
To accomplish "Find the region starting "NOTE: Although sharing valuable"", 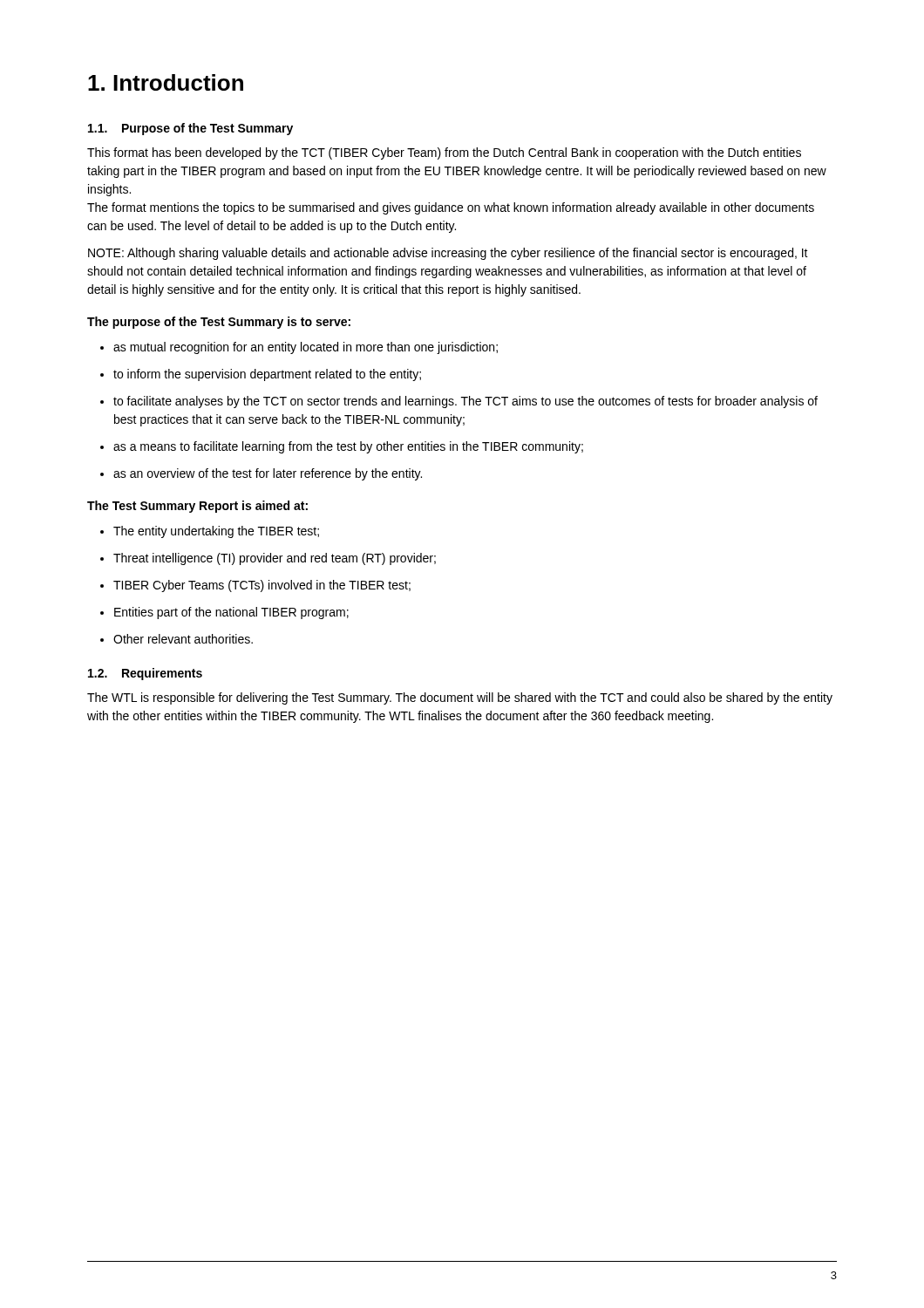I will [x=462, y=272].
